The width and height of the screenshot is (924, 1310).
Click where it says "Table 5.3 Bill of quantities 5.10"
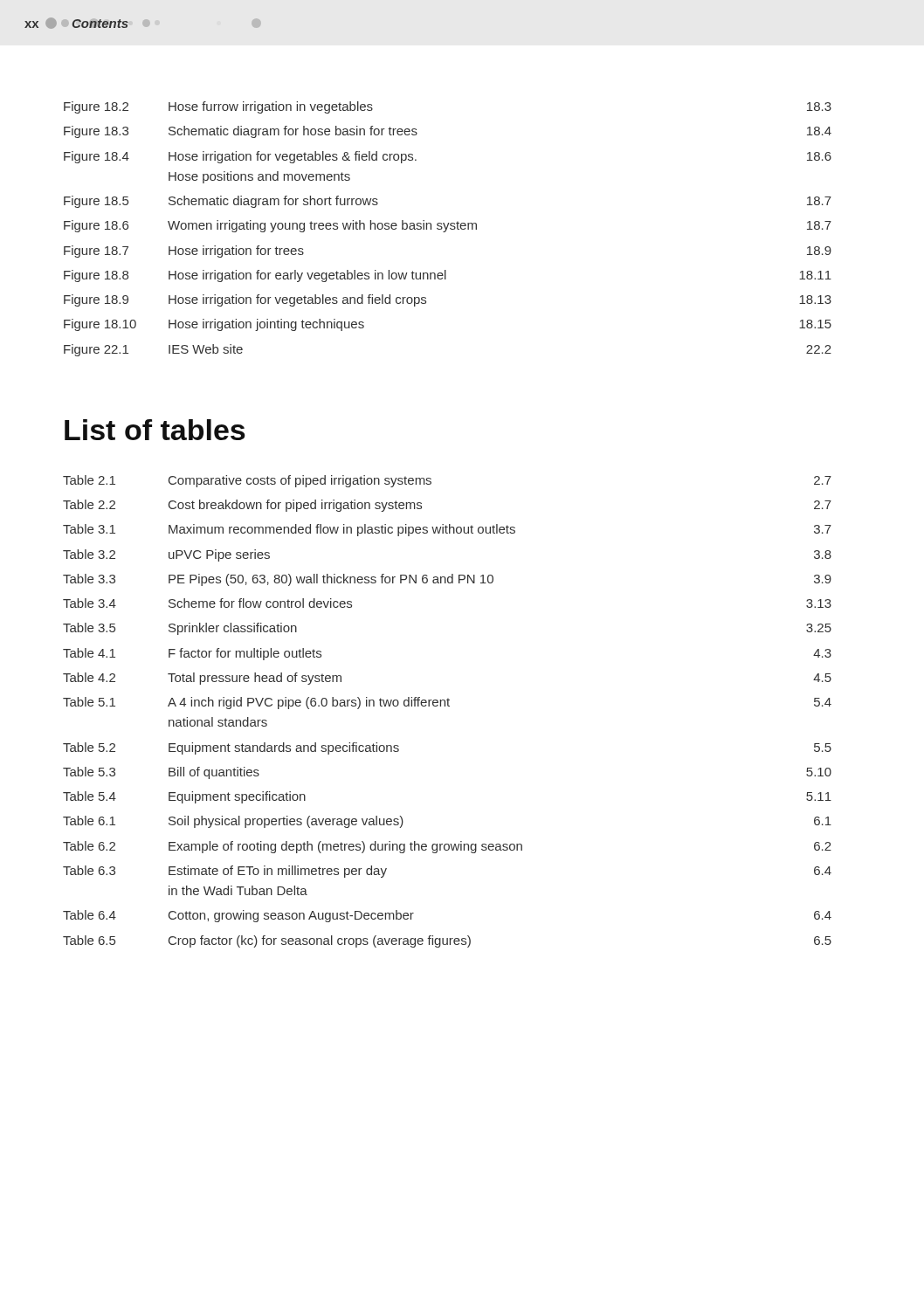90,772
